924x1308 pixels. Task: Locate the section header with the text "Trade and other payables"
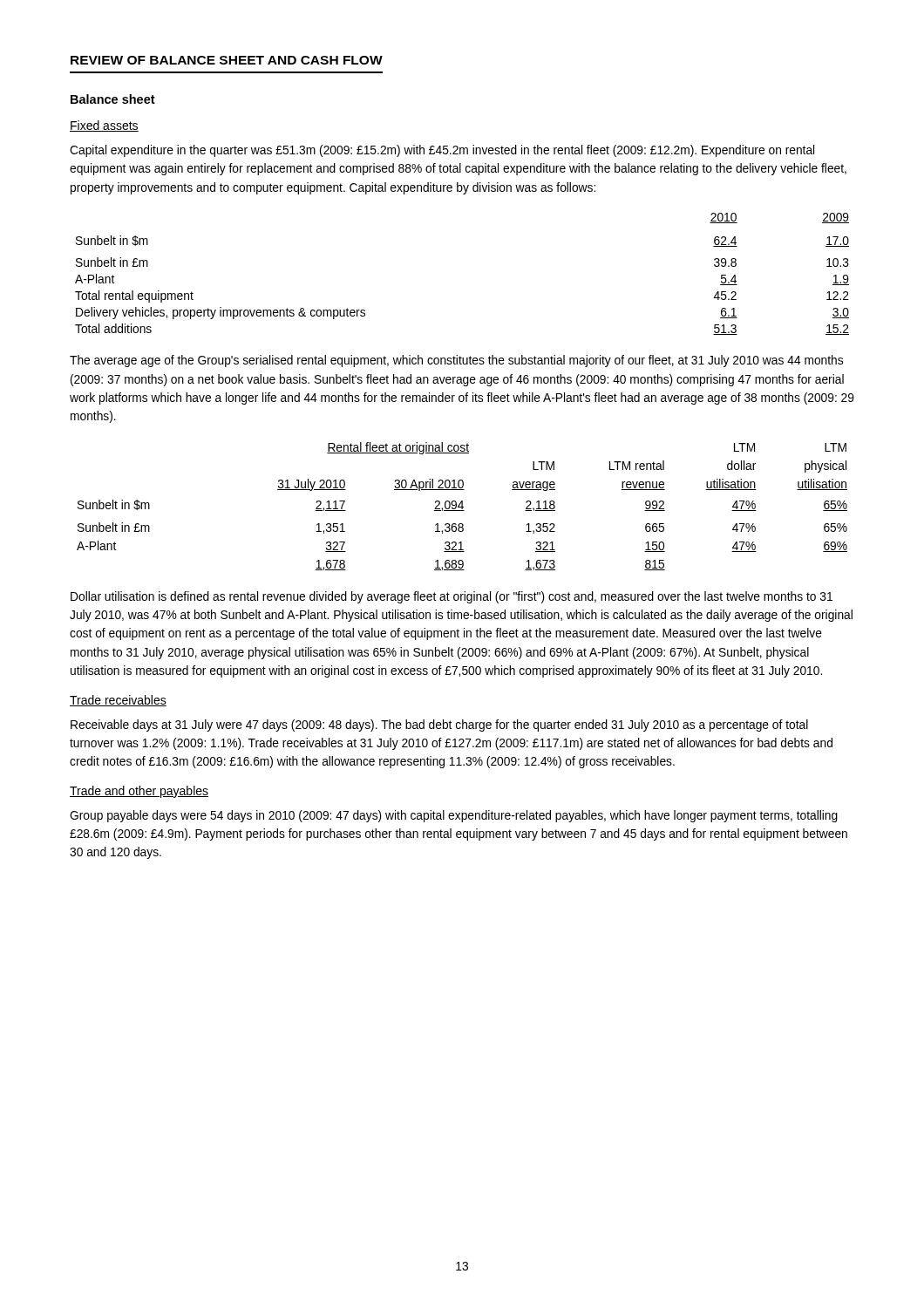139,792
